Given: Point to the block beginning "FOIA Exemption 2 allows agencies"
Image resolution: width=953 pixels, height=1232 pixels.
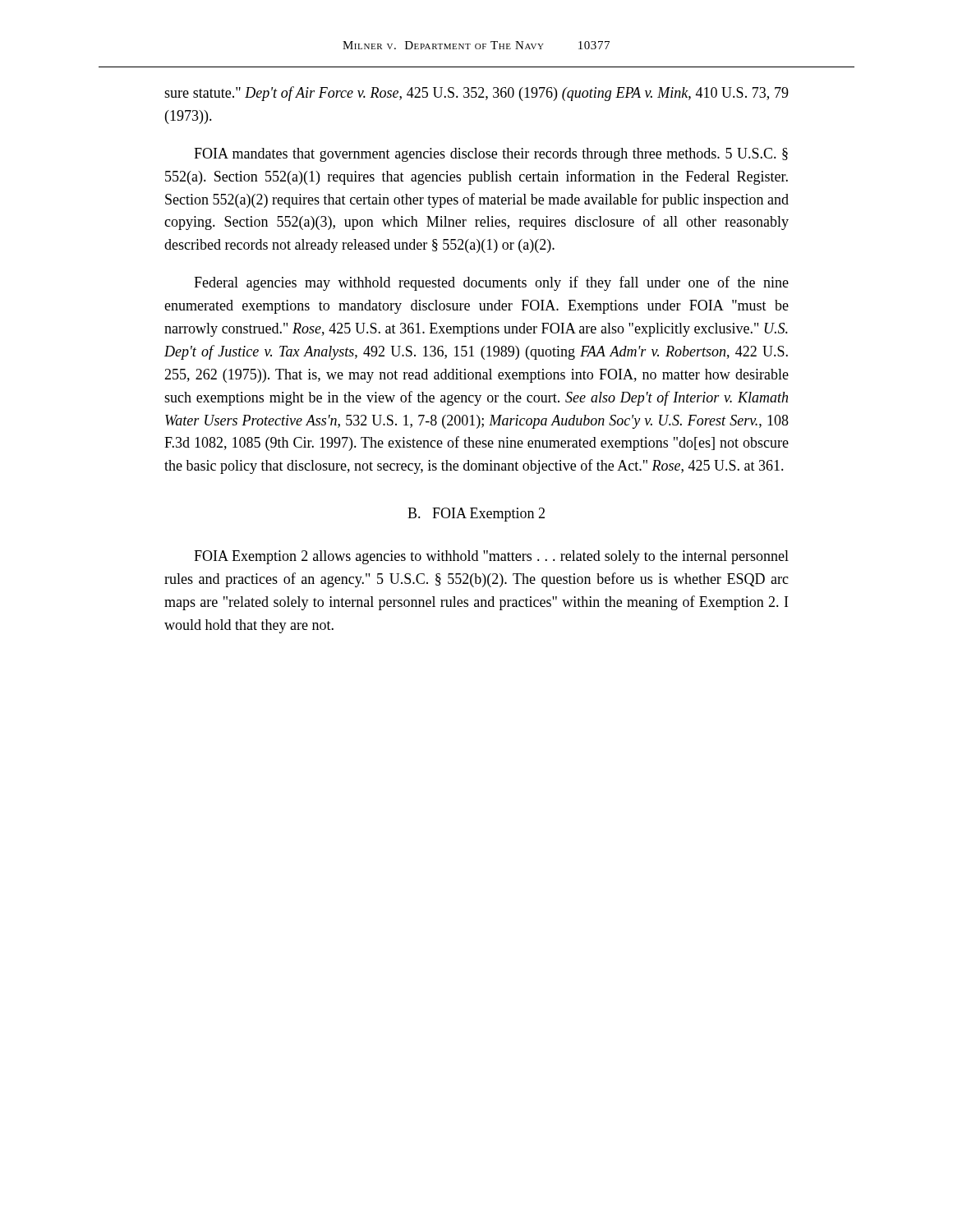Looking at the screenshot, I should point(476,591).
